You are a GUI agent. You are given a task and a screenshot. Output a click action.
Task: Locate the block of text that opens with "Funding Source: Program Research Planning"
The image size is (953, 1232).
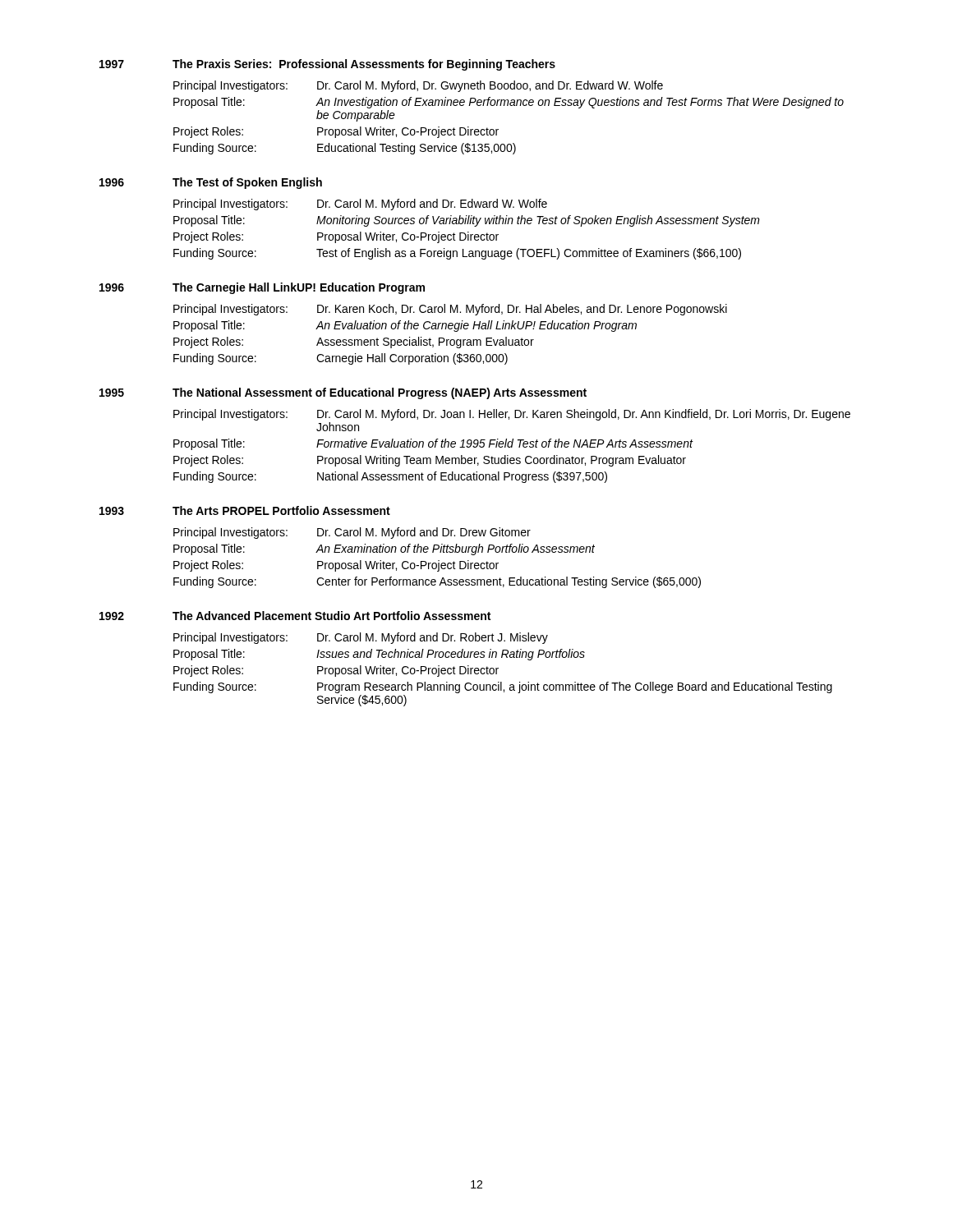point(513,693)
